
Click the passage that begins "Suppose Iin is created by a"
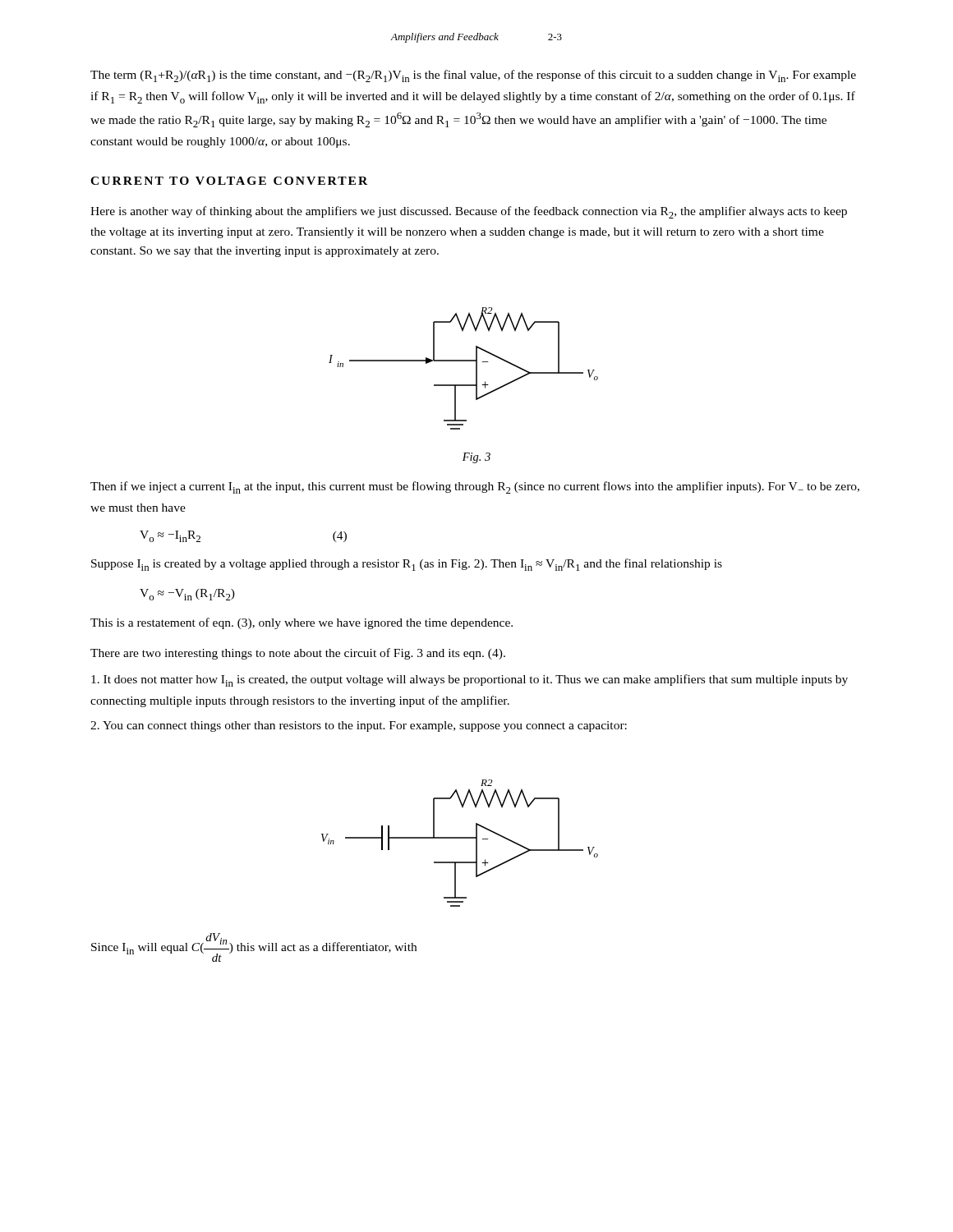(x=476, y=565)
